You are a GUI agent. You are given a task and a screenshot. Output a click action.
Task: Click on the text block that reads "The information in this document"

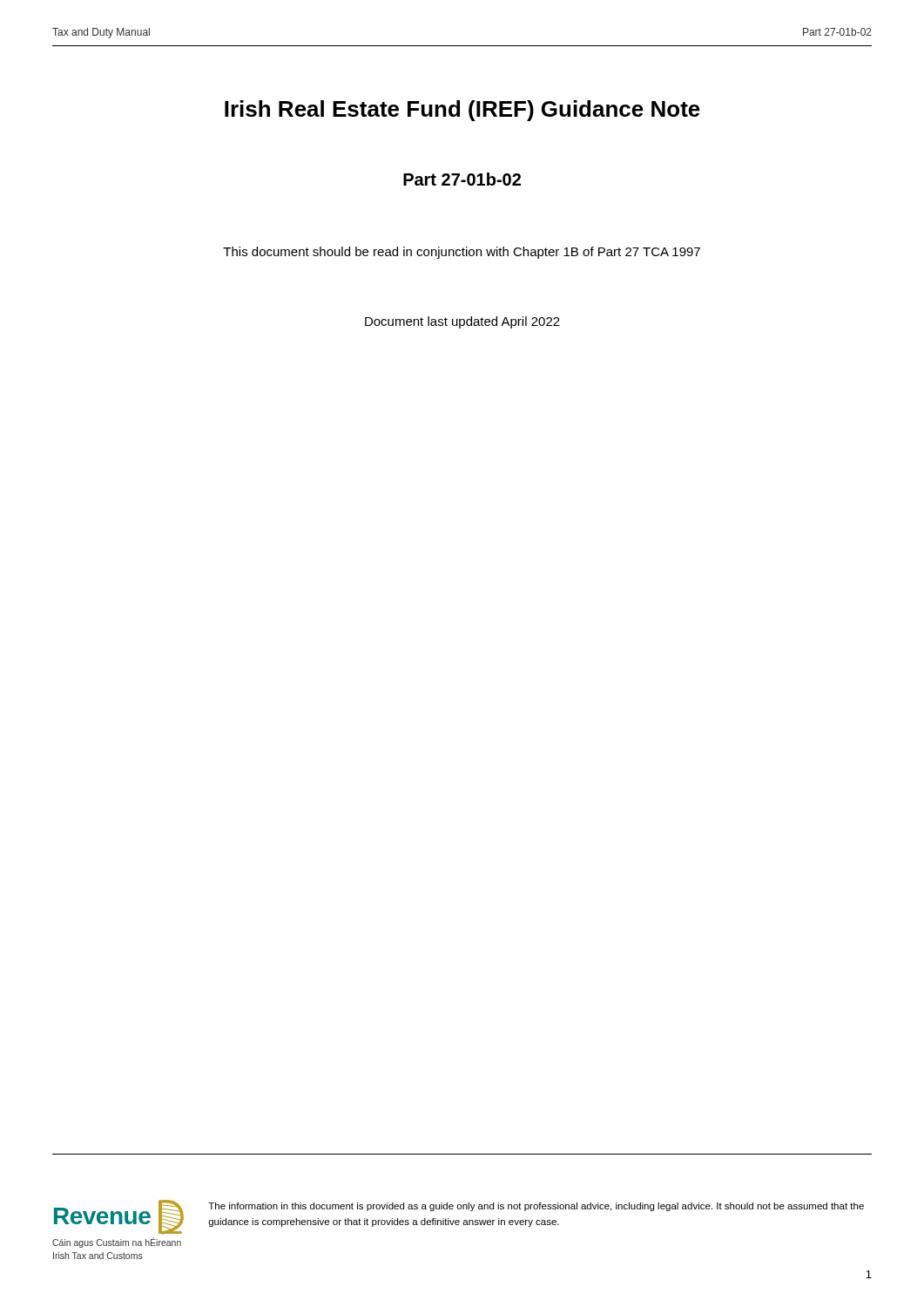536,1213
